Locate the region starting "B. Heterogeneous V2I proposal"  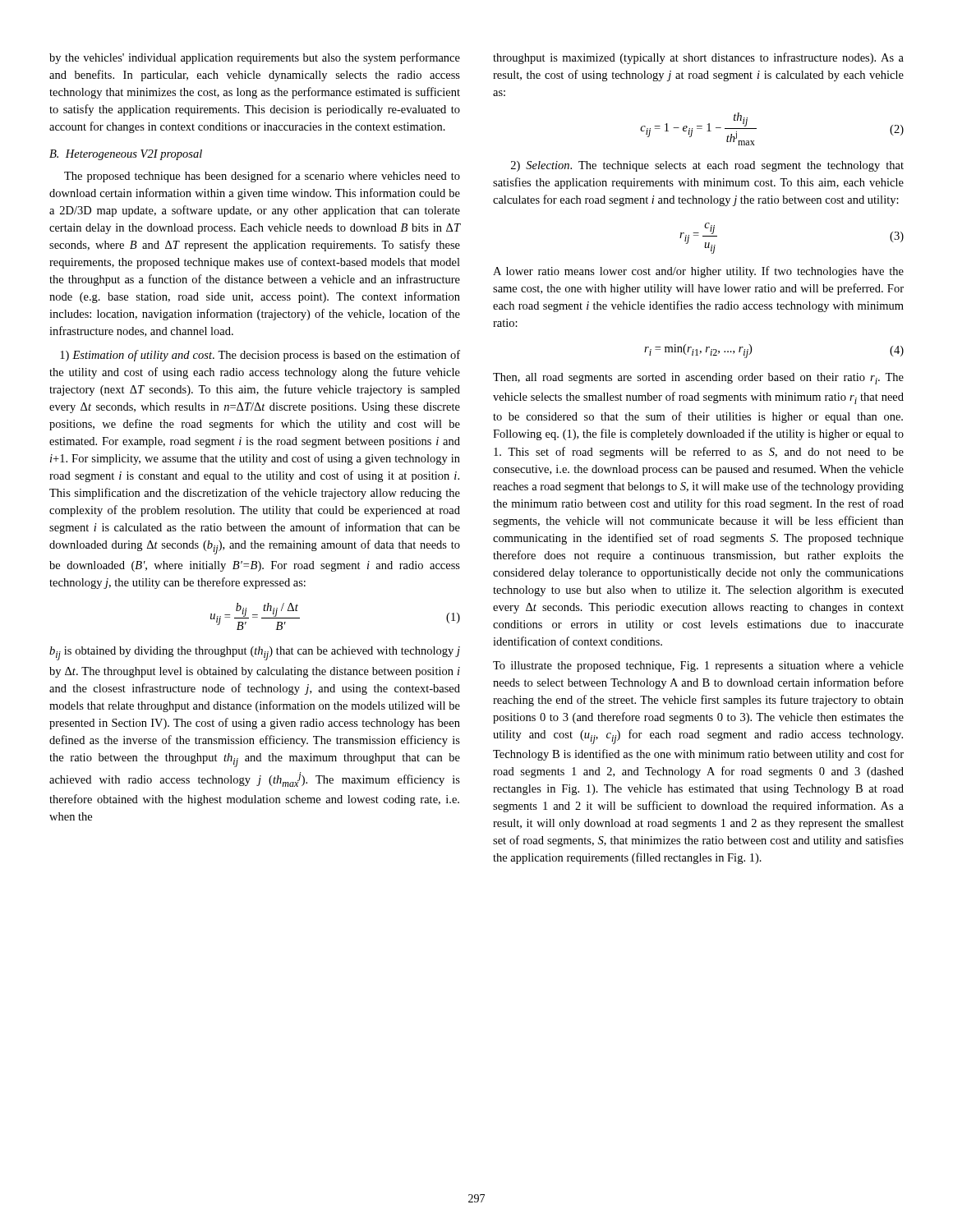(126, 155)
